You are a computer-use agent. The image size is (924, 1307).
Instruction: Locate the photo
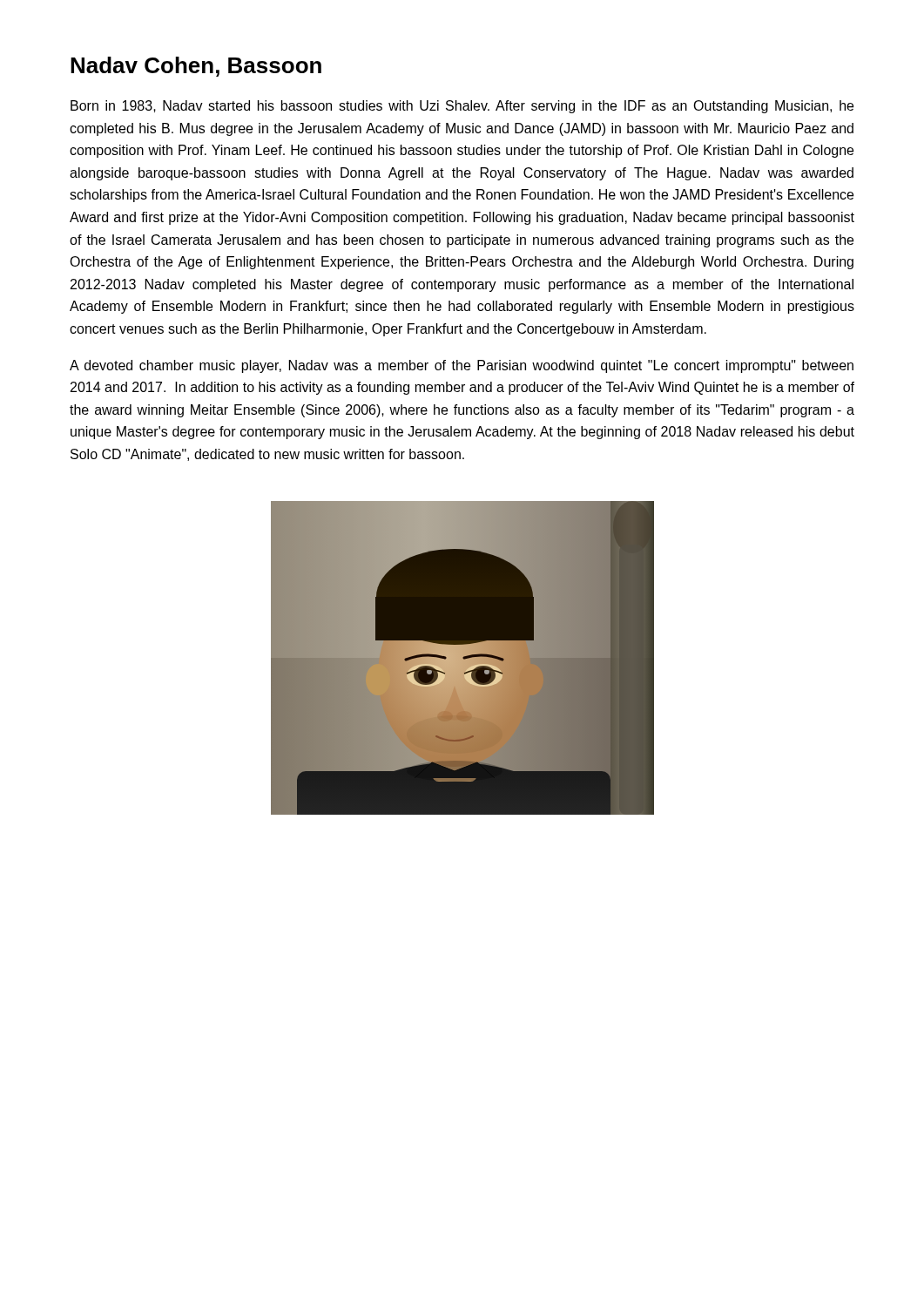[x=462, y=657]
